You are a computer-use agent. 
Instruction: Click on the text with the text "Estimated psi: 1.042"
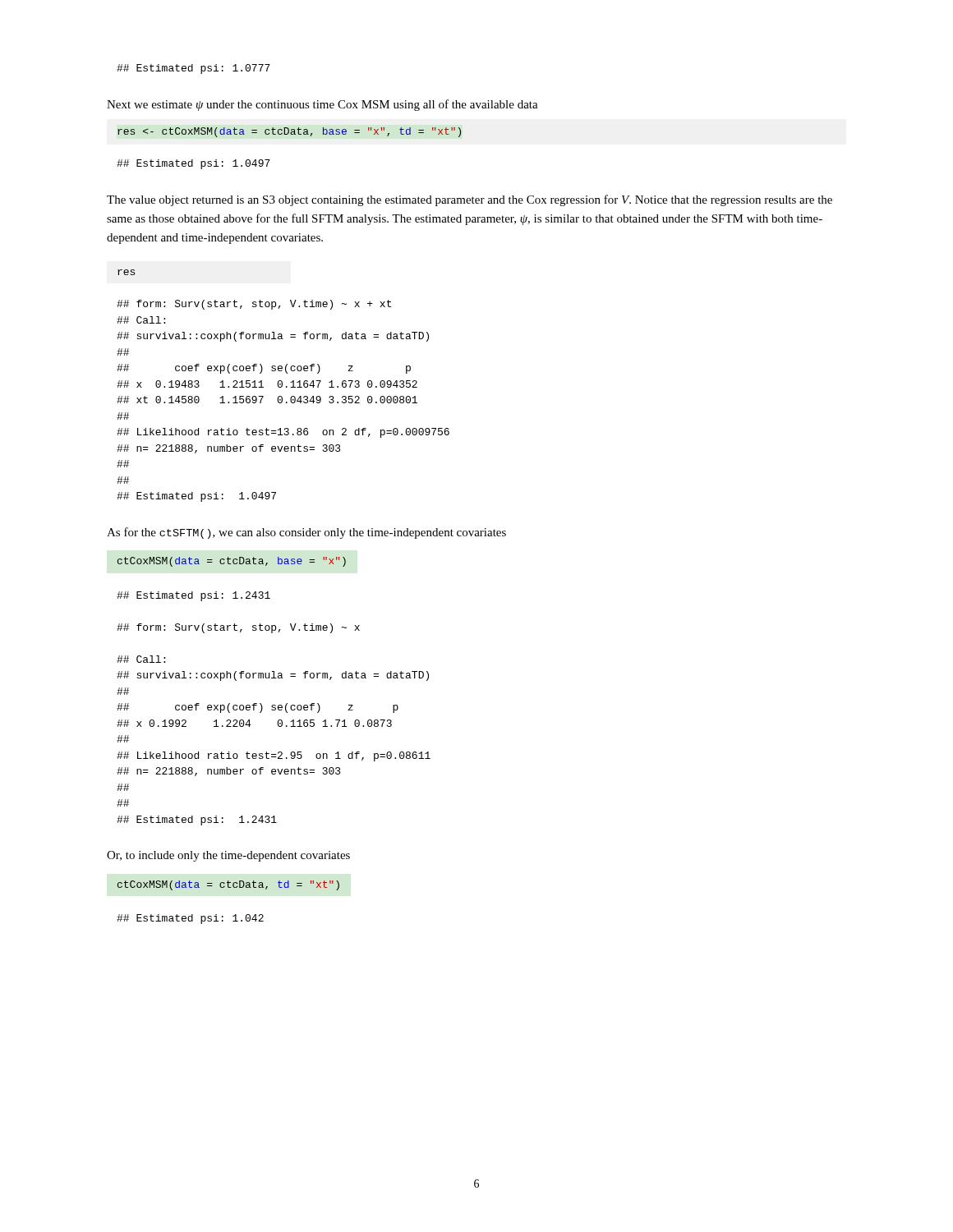(x=190, y=919)
